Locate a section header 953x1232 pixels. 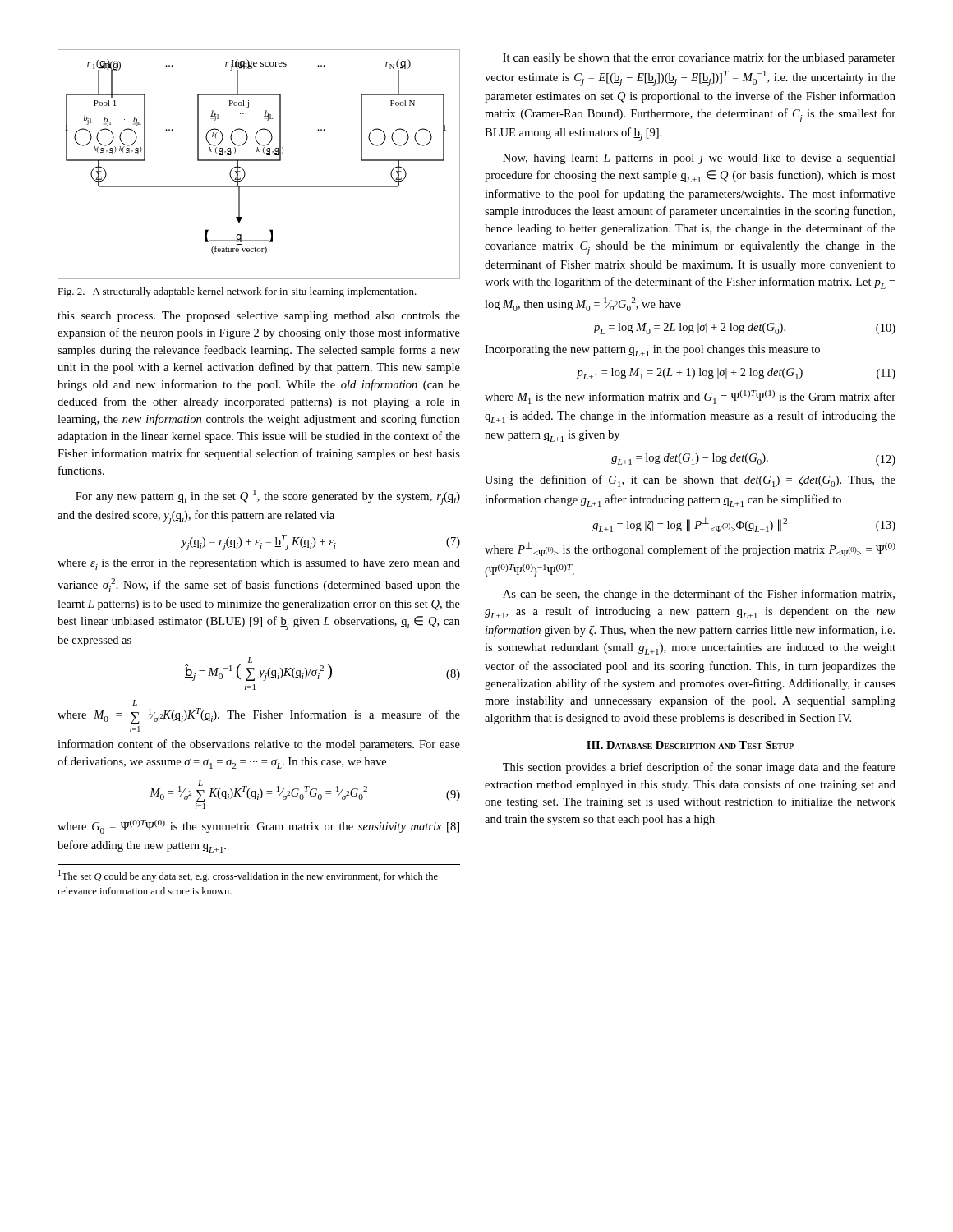(x=690, y=745)
